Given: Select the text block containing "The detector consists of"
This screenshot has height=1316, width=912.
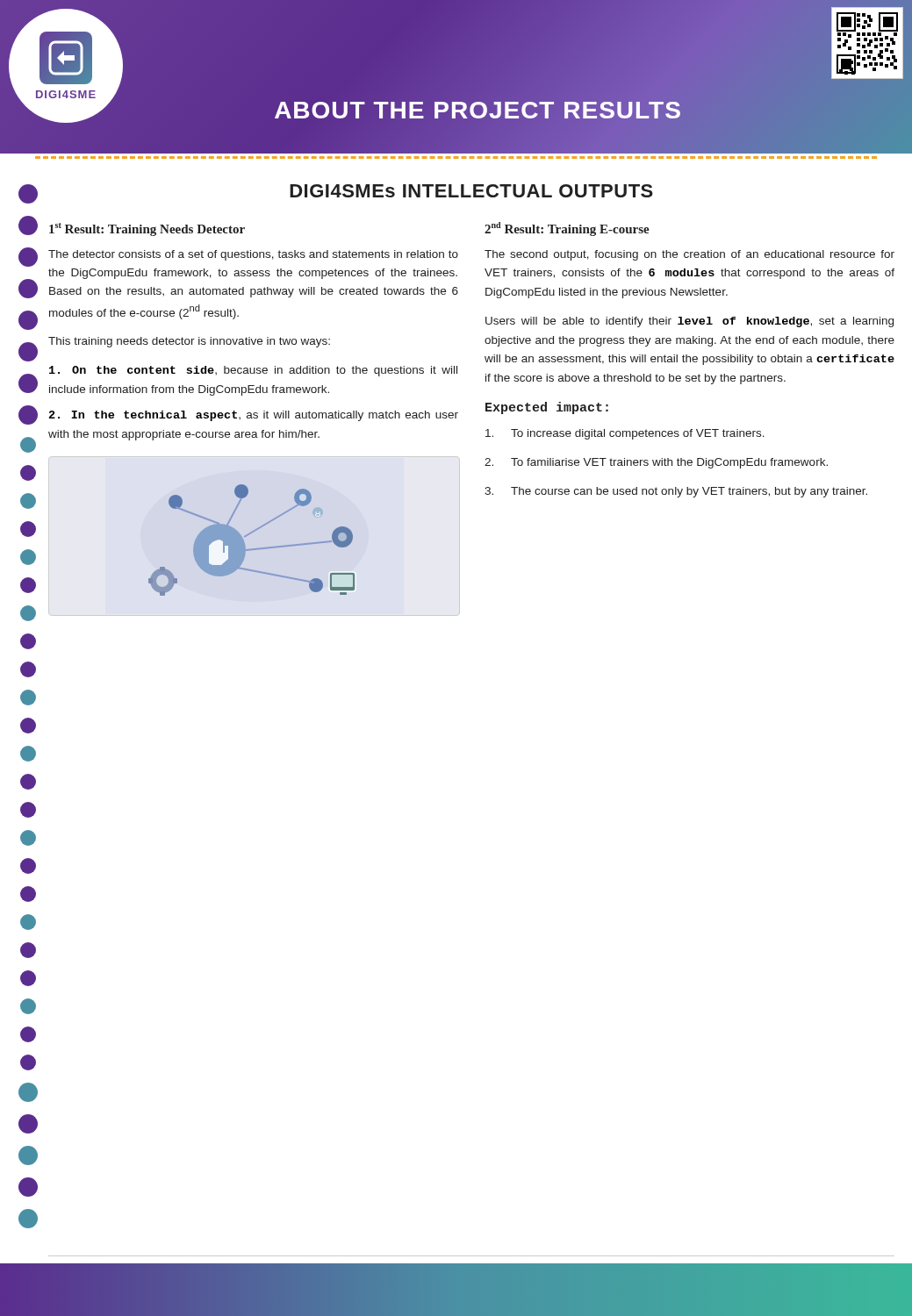Looking at the screenshot, I should point(253,283).
